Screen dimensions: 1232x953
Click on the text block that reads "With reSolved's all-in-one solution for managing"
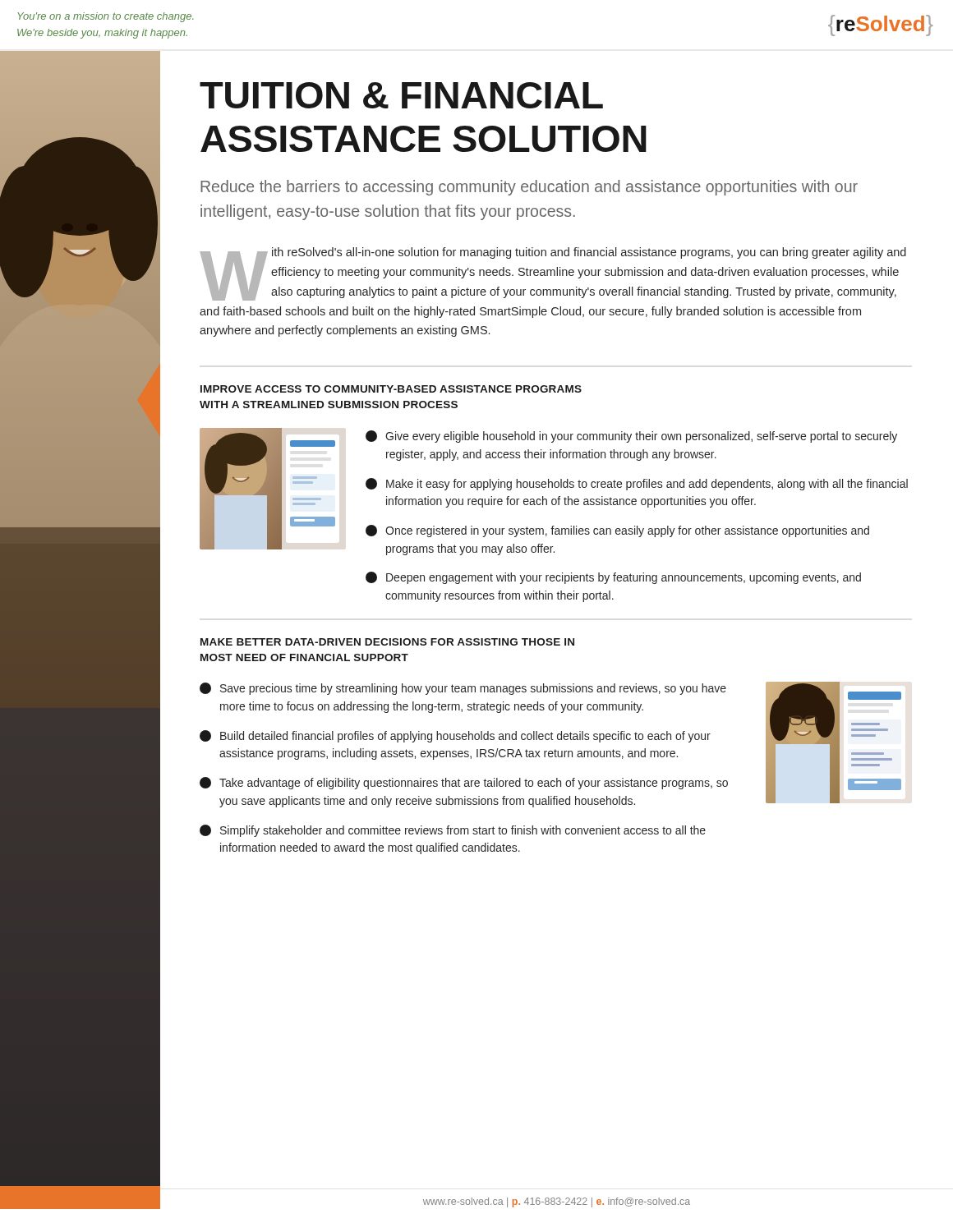[x=553, y=290]
